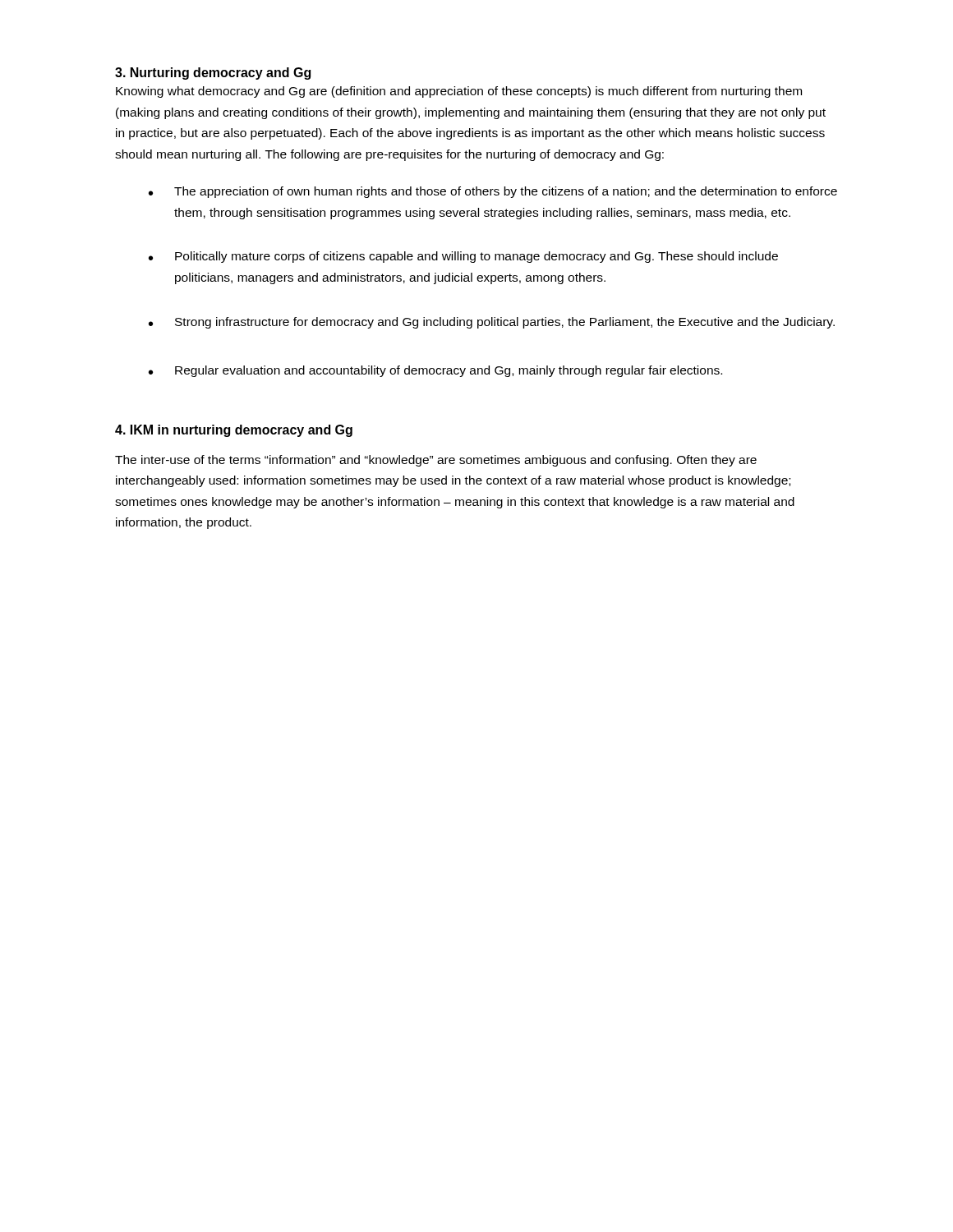Point to the region starting "4. IKM in nurturing"
This screenshot has width=953, height=1232.
click(234, 430)
